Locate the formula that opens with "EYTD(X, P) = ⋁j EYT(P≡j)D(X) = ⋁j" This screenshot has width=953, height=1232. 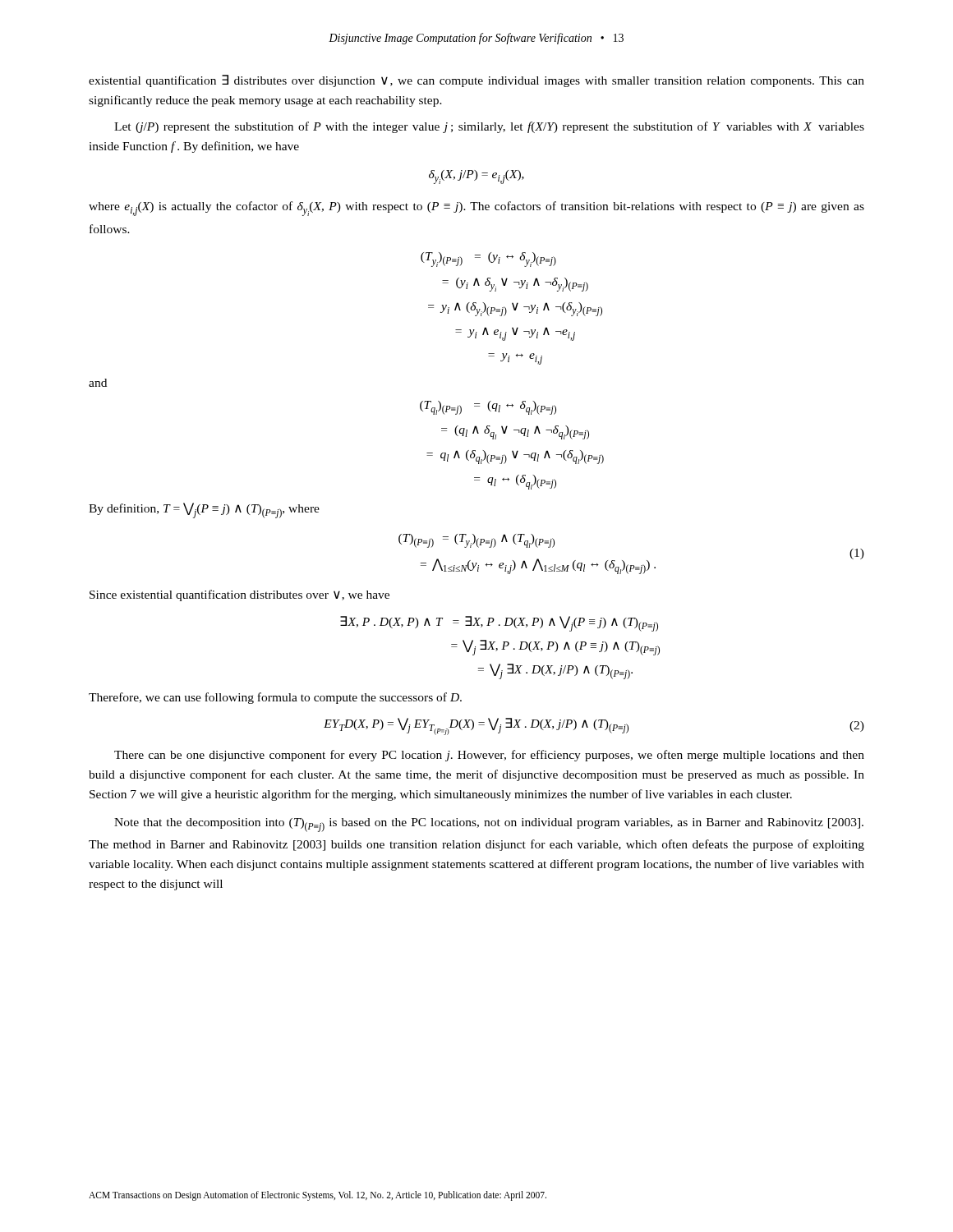[x=594, y=725]
